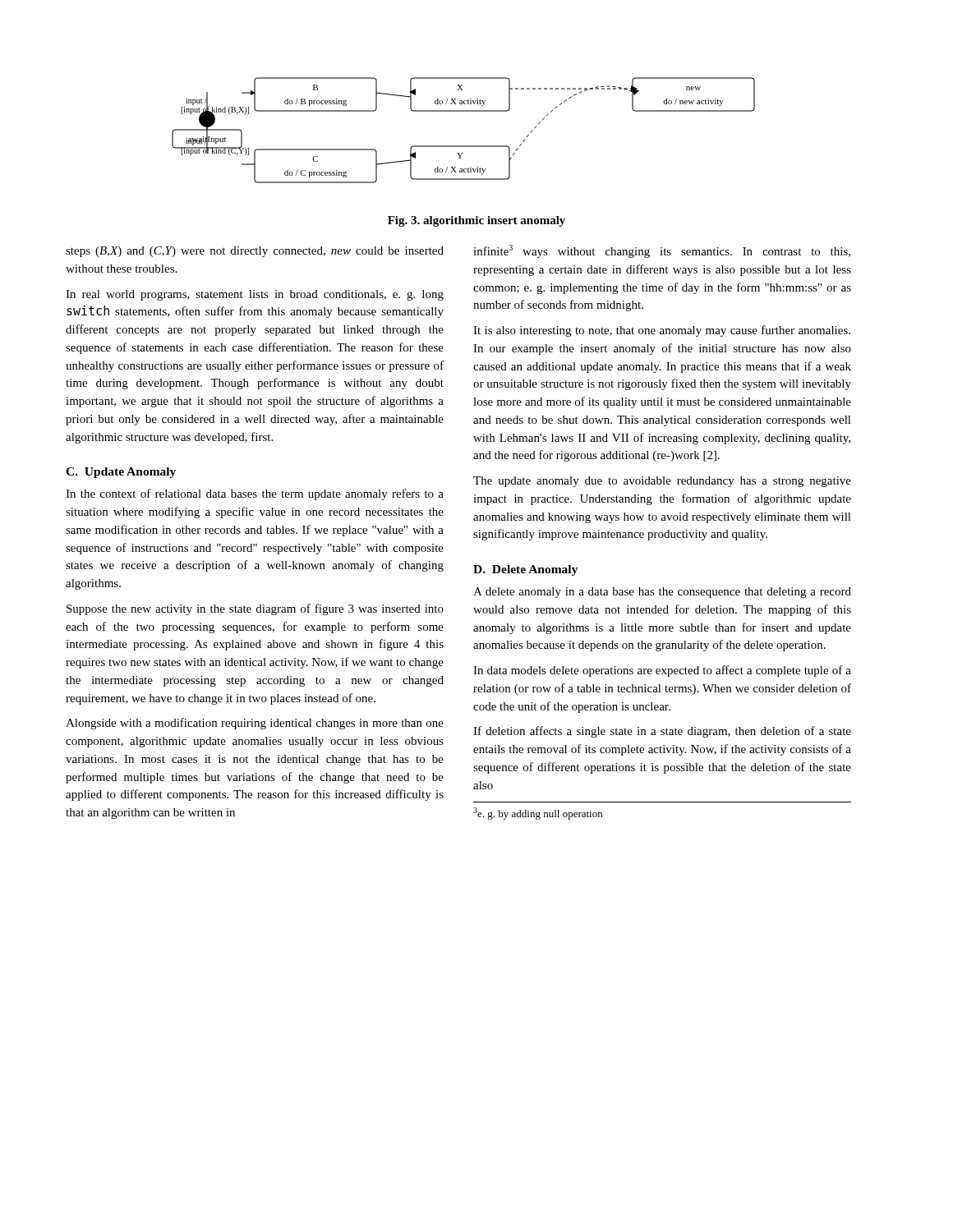Point to the text starting "In data models delete"
This screenshot has width=953, height=1232.
point(662,688)
